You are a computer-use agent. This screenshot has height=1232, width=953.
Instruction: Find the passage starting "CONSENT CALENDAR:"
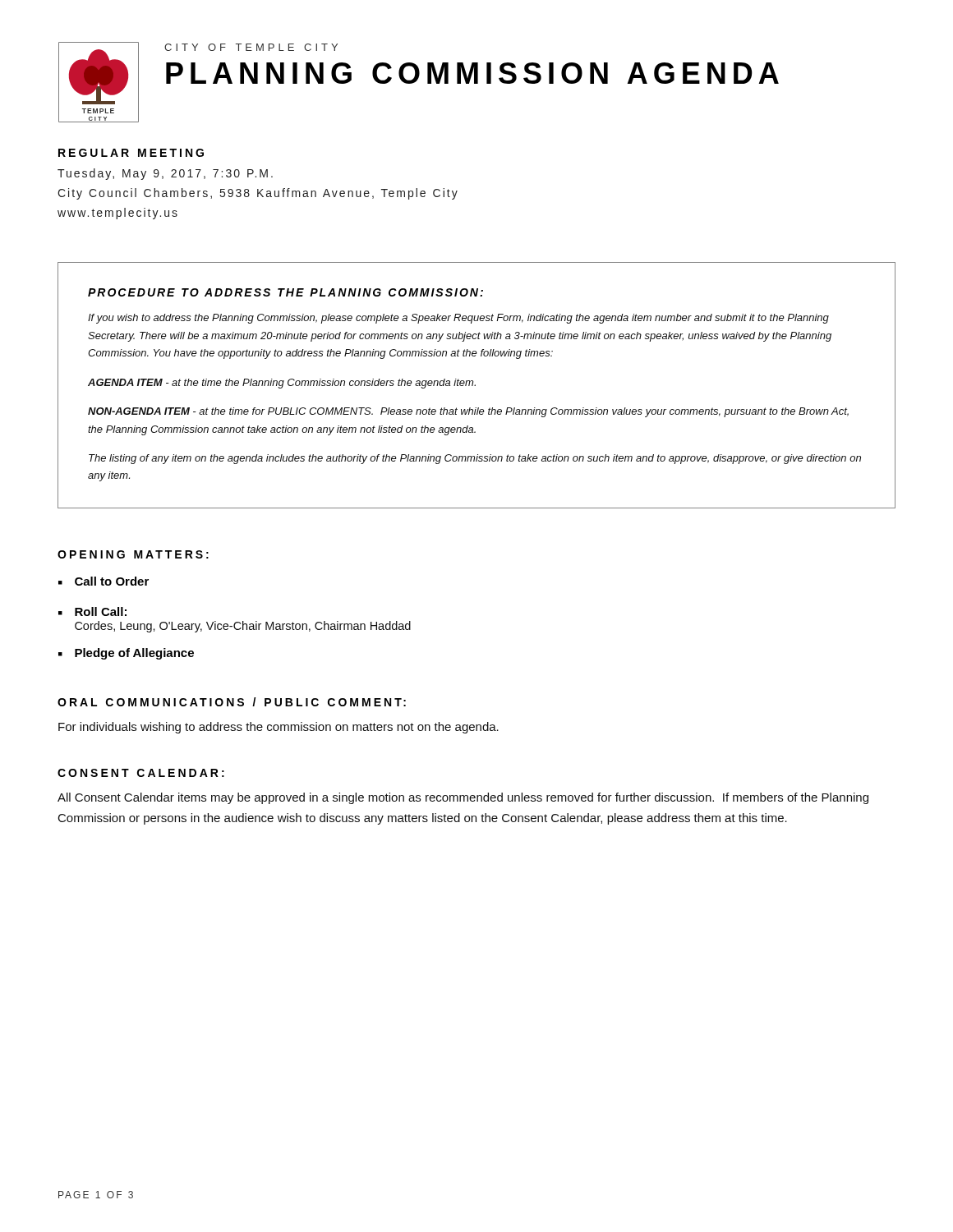point(142,773)
